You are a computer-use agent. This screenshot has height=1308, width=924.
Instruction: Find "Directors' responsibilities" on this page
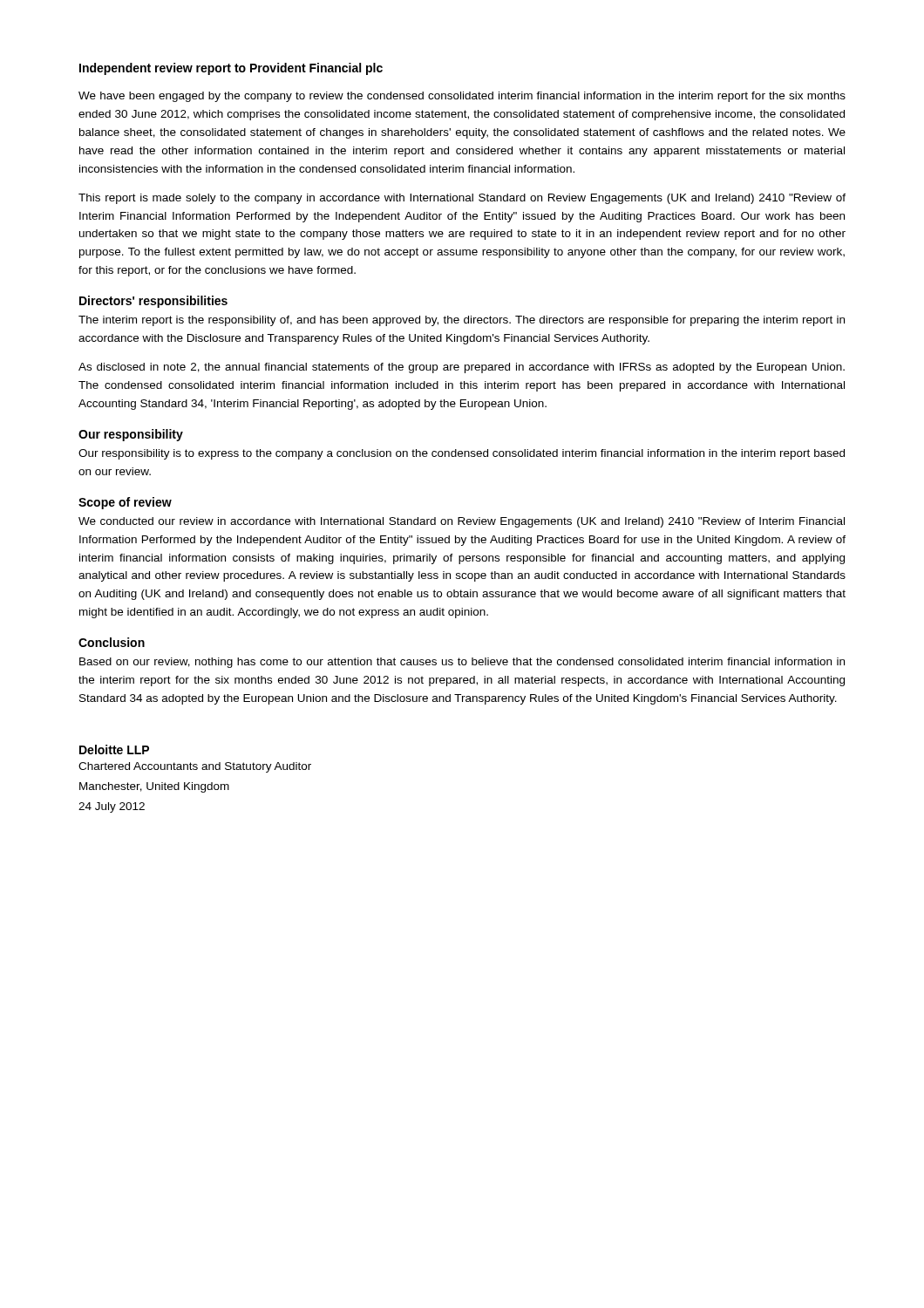153,301
